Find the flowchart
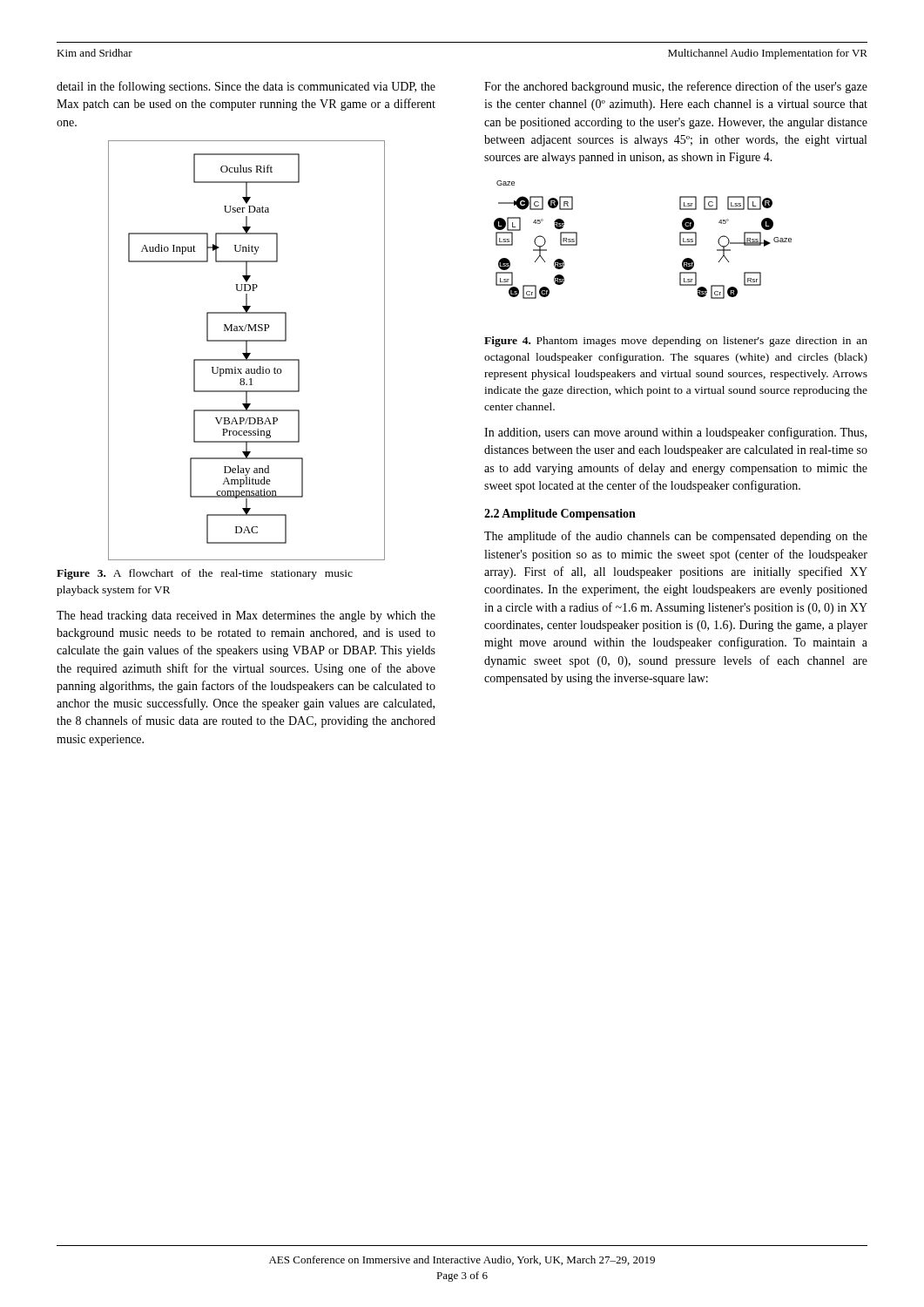 click(x=246, y=350)
